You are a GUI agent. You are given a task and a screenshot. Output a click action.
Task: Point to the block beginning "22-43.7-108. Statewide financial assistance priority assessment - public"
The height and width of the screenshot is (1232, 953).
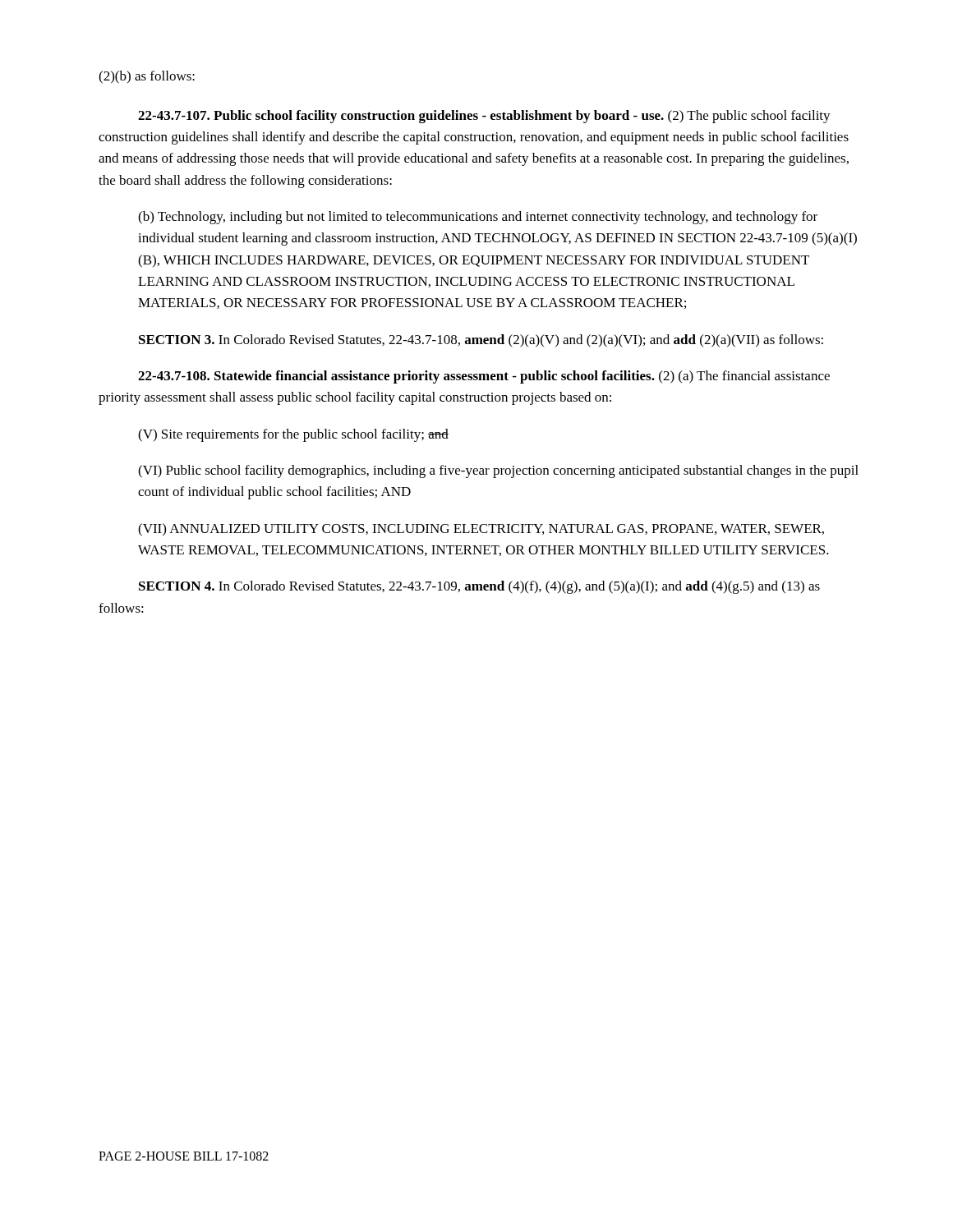(481, 387)
